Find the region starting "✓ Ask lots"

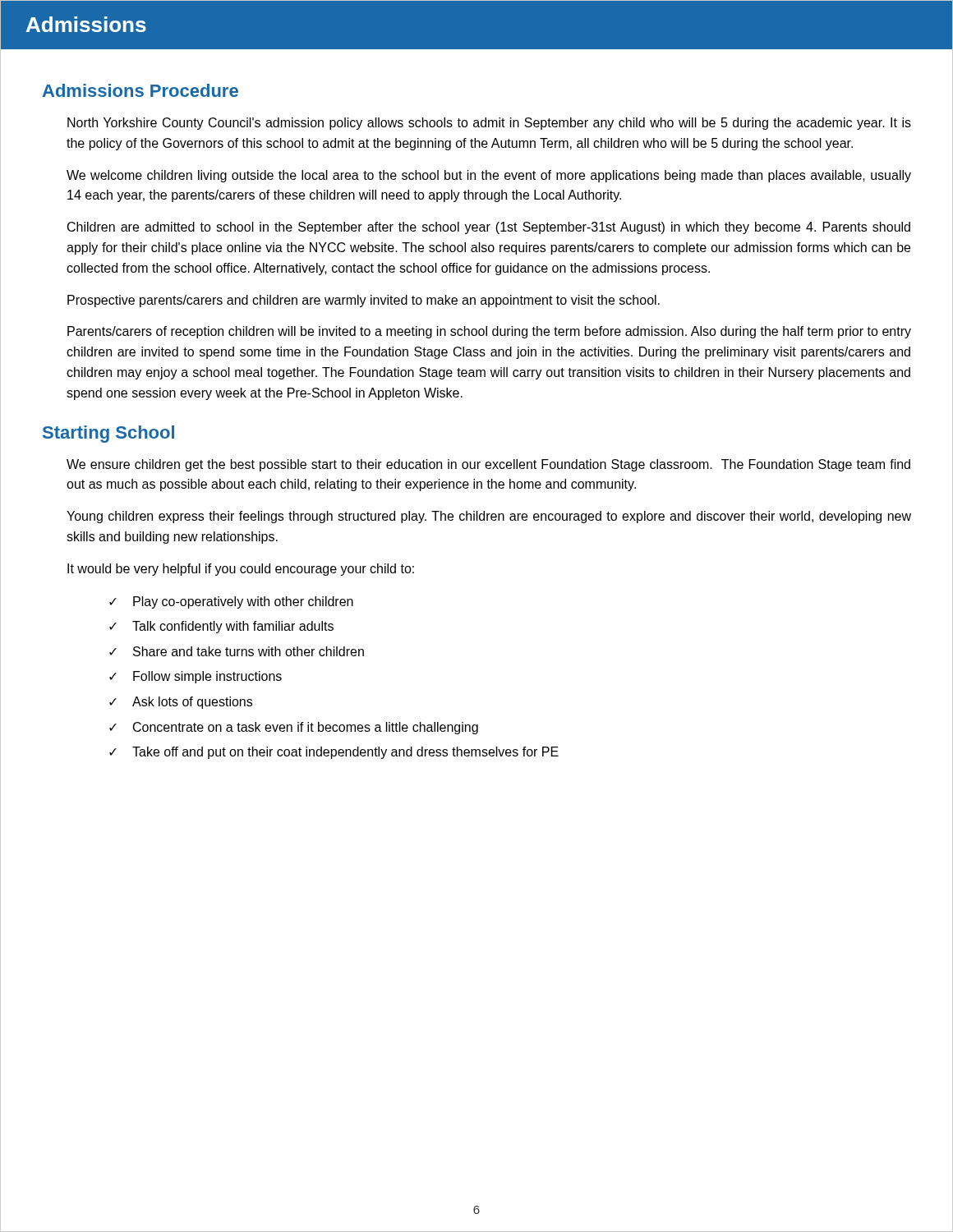tap(180, 702)
